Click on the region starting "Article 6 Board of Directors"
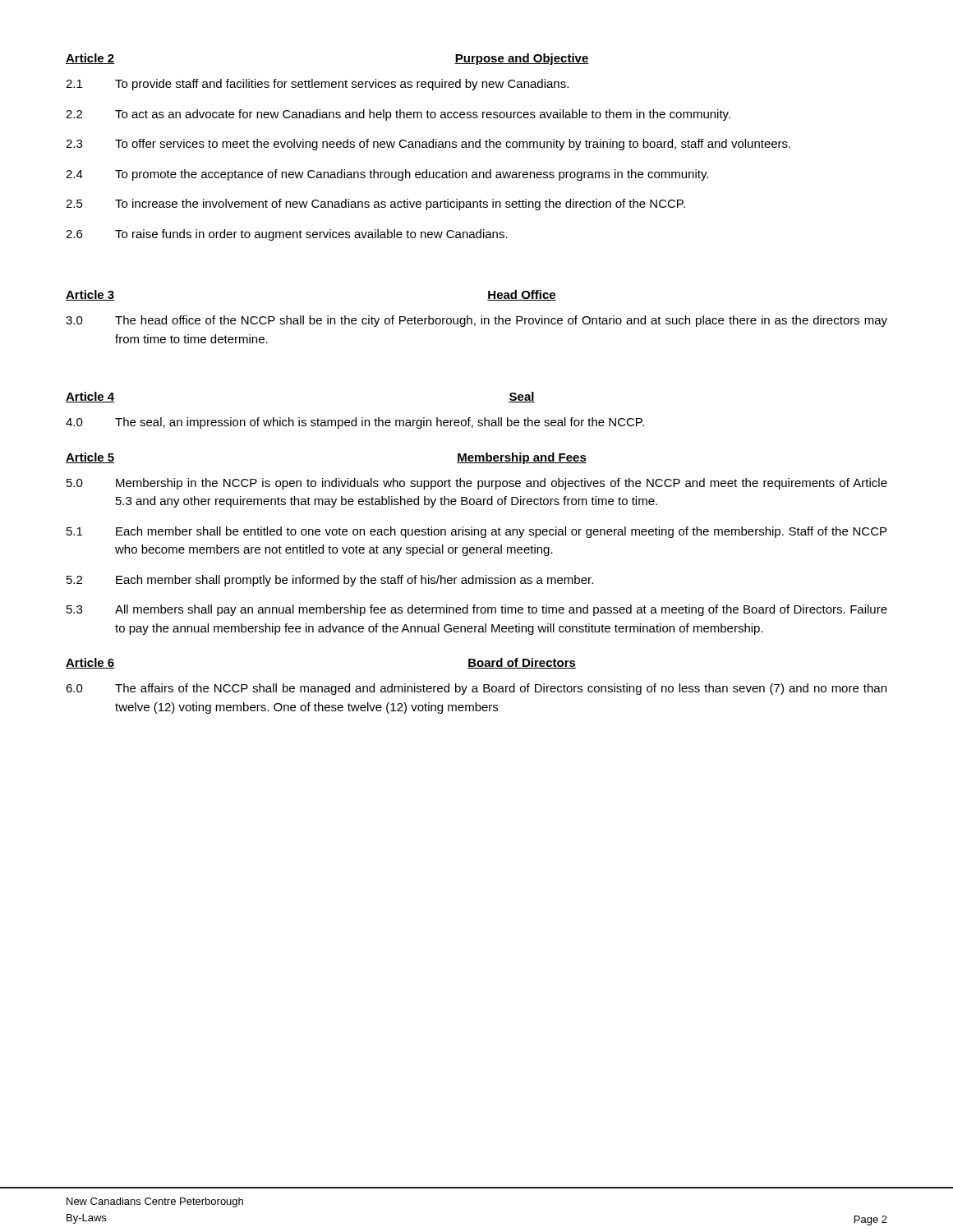This screenshot has width=953, height=1232. pyautogui.click(x=476, y=662)
